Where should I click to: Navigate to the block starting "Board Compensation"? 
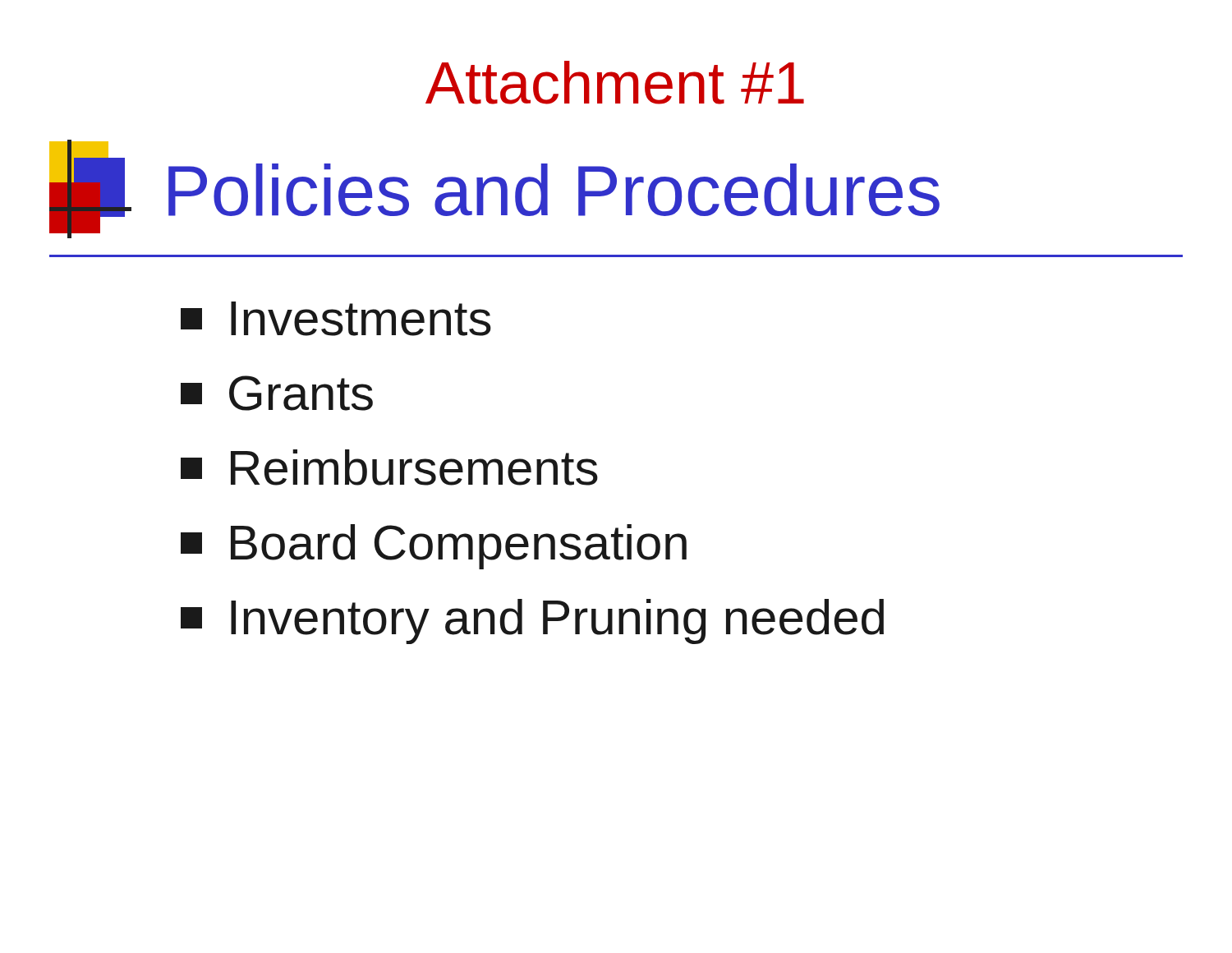435,543
